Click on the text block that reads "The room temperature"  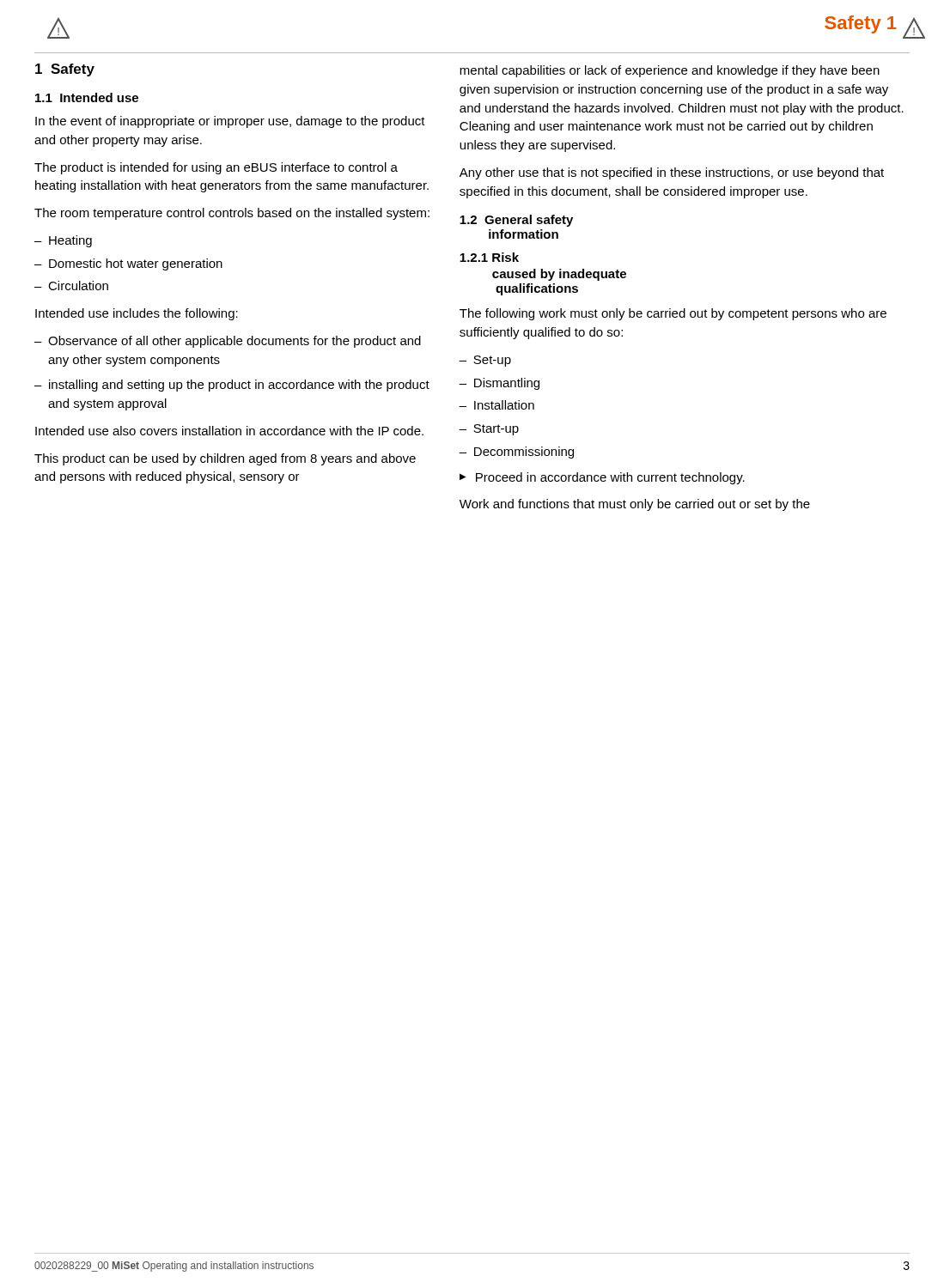232,213
